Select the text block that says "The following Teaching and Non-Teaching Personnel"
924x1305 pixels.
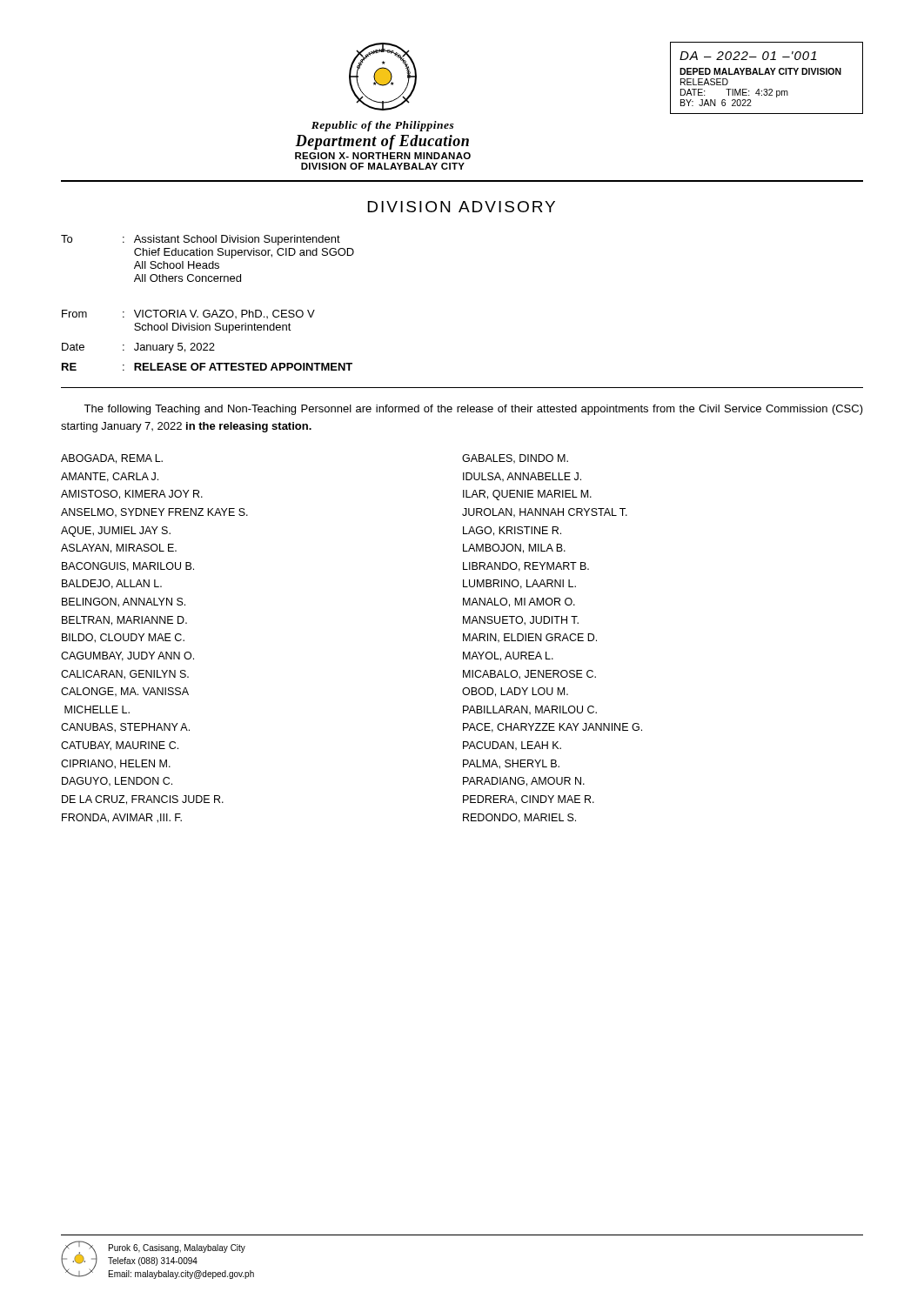coord(462,417)
